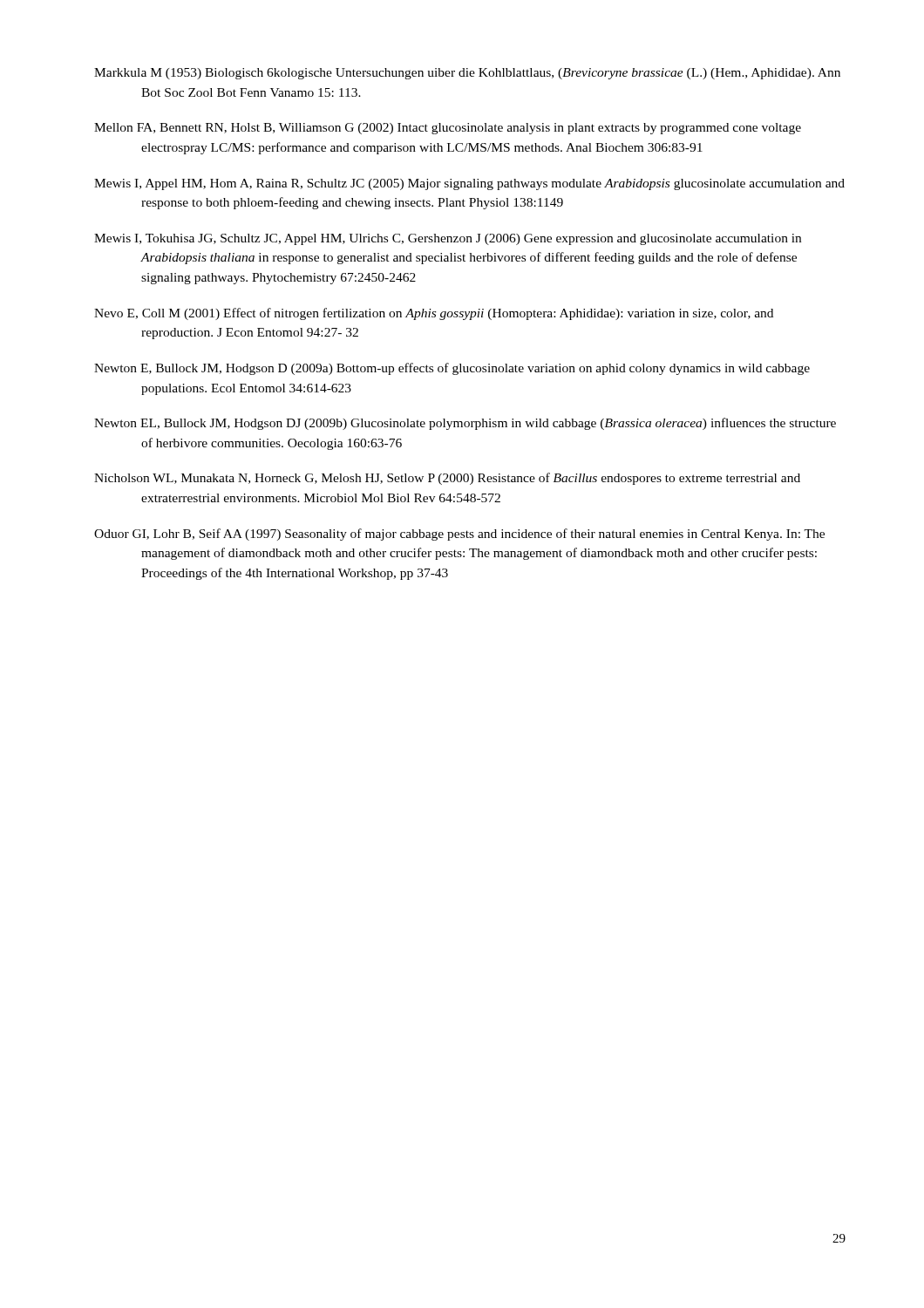
Task: Click on the text starting "Nicholson WL, Munakata"
Action: pyautogui.click(x=447, y=488)
